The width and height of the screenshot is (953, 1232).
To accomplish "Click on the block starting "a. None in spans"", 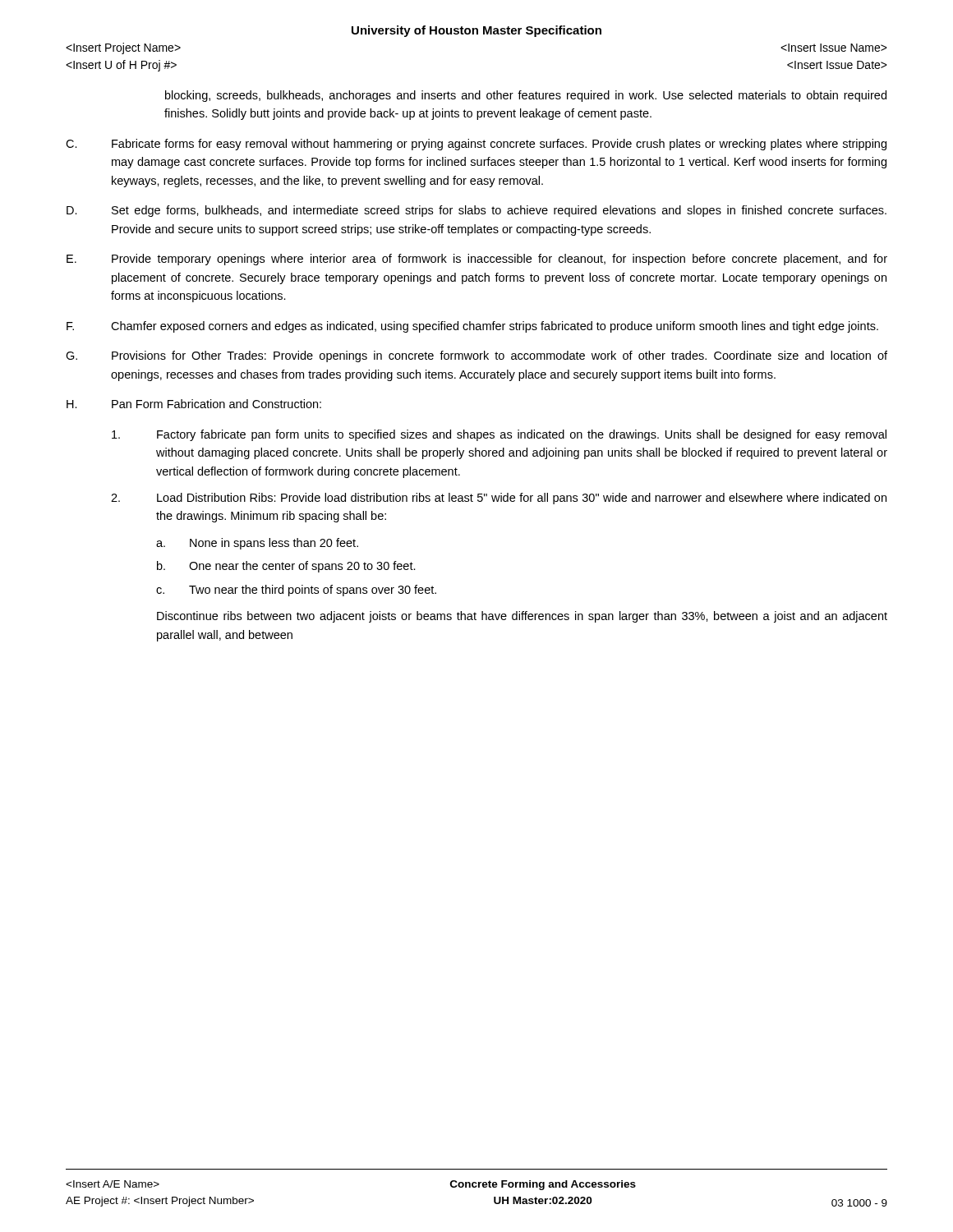I will point(257,544).
